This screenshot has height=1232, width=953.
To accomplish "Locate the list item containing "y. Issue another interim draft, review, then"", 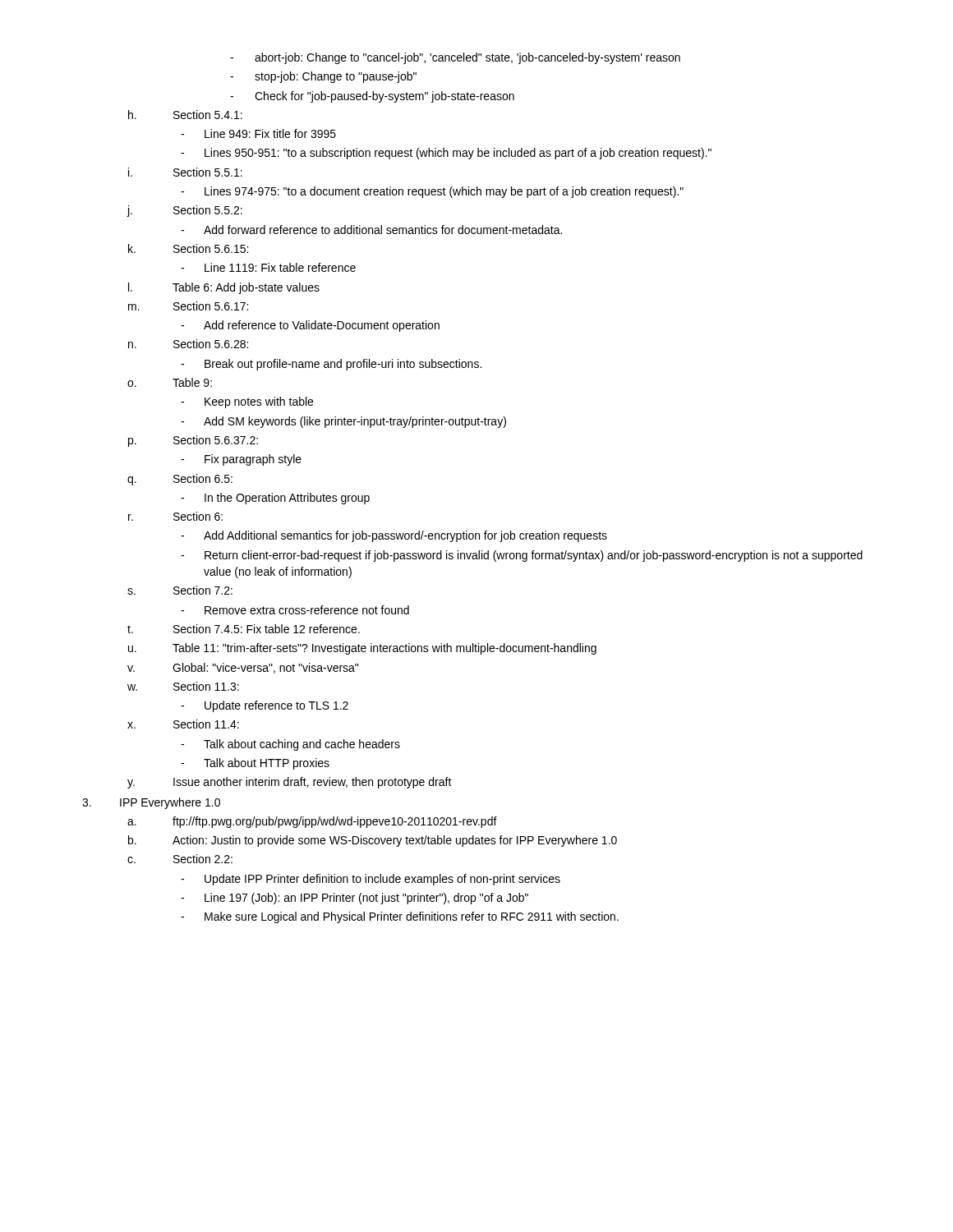I will click(290, 783).
